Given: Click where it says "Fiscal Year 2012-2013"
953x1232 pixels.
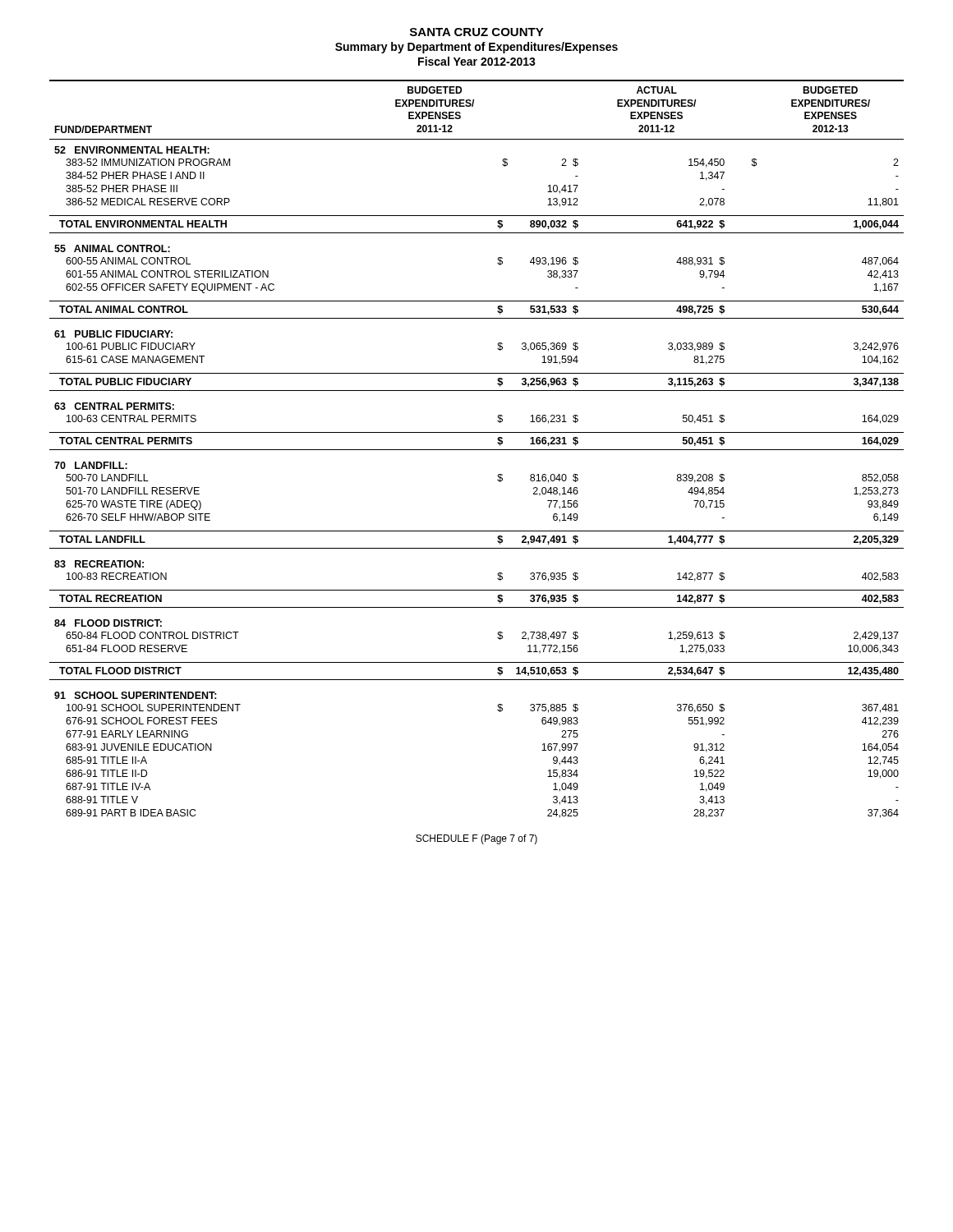Looking at the screenshot, I should coord(476,62).
